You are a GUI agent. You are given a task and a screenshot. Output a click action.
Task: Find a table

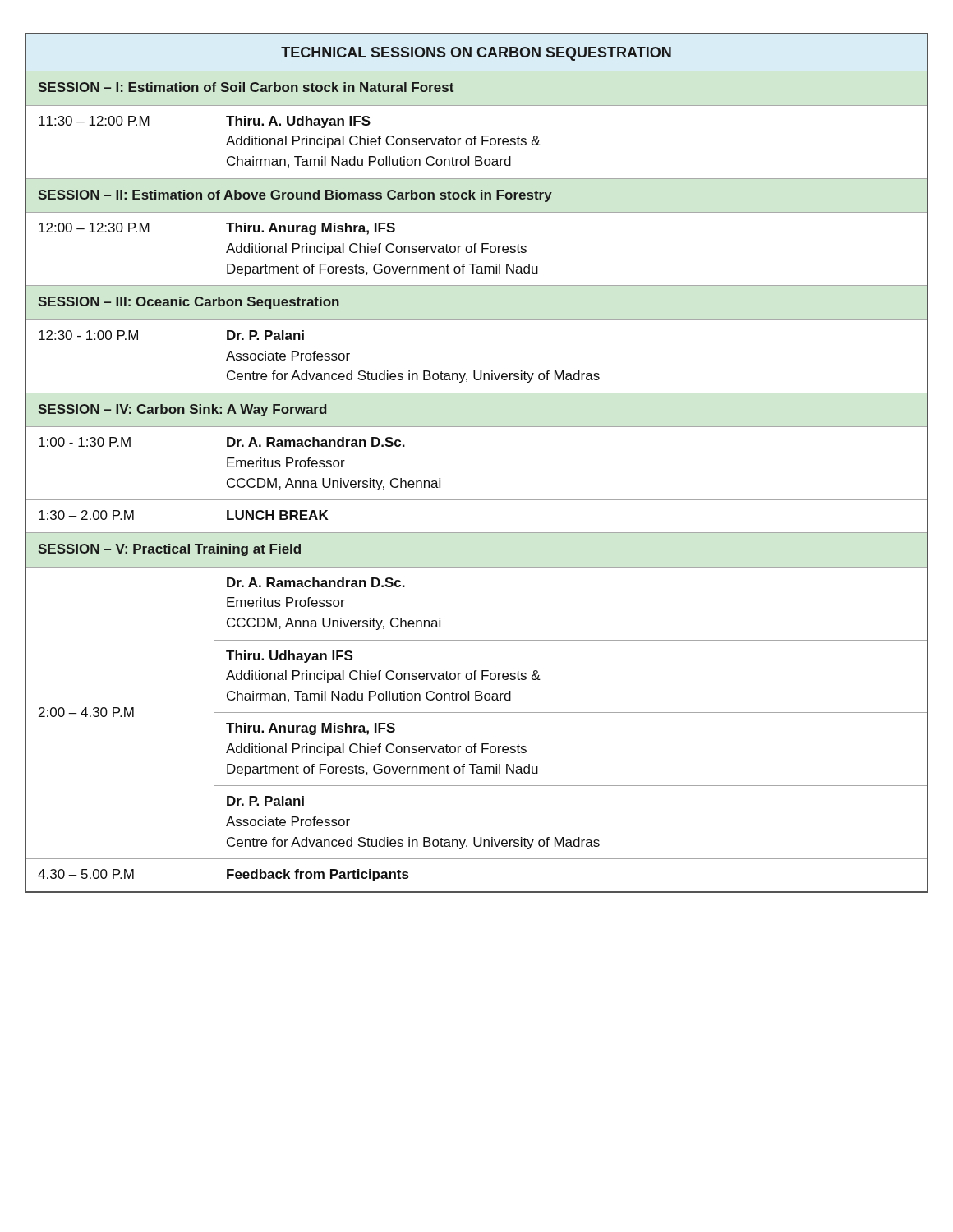(x=476, y=463)
